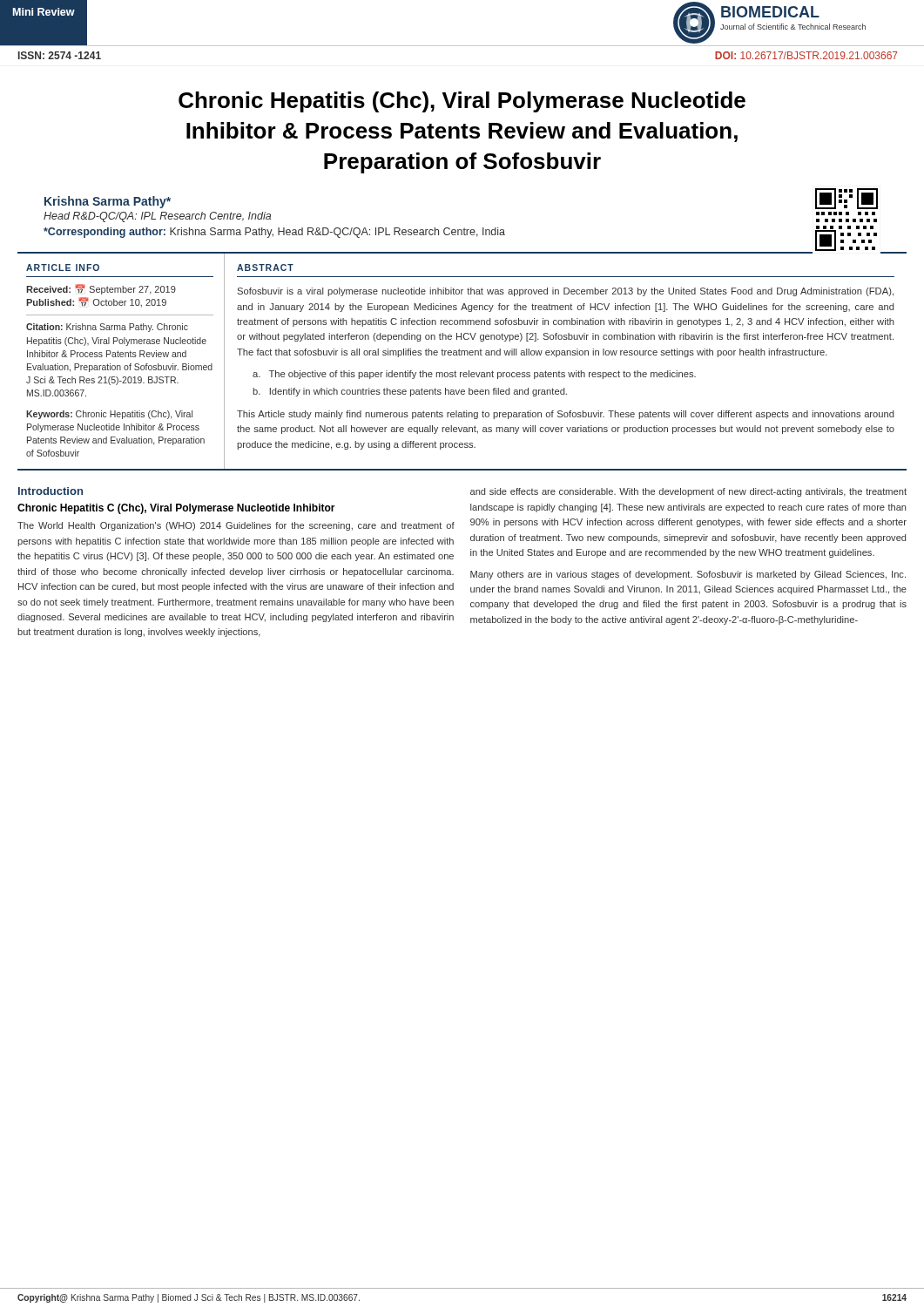Screen dimensions: 1307x924
Task: Select the block starting "and side effects are considerable."
Action: 688,522
